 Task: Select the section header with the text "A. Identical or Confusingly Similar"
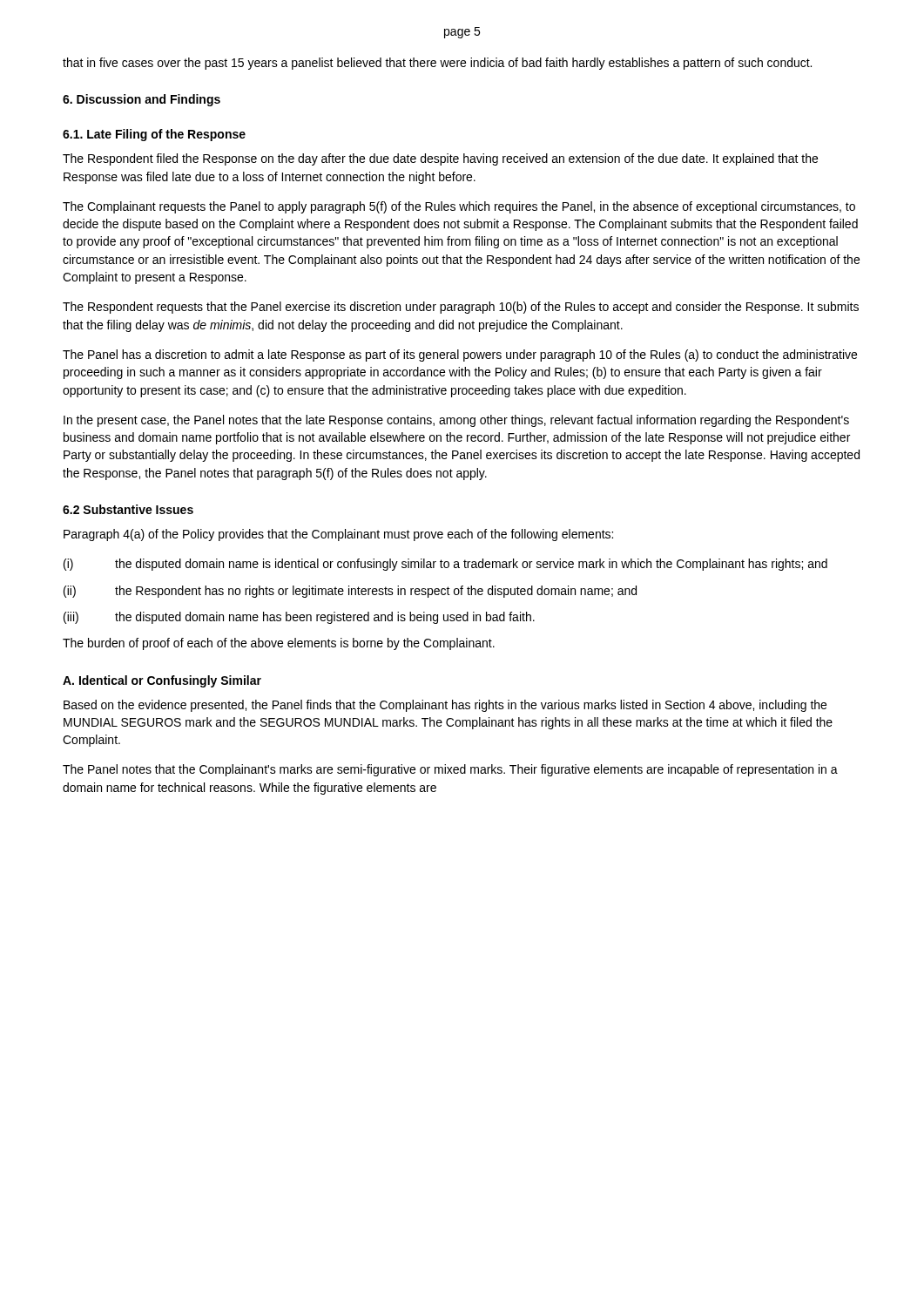click(162, 680)
